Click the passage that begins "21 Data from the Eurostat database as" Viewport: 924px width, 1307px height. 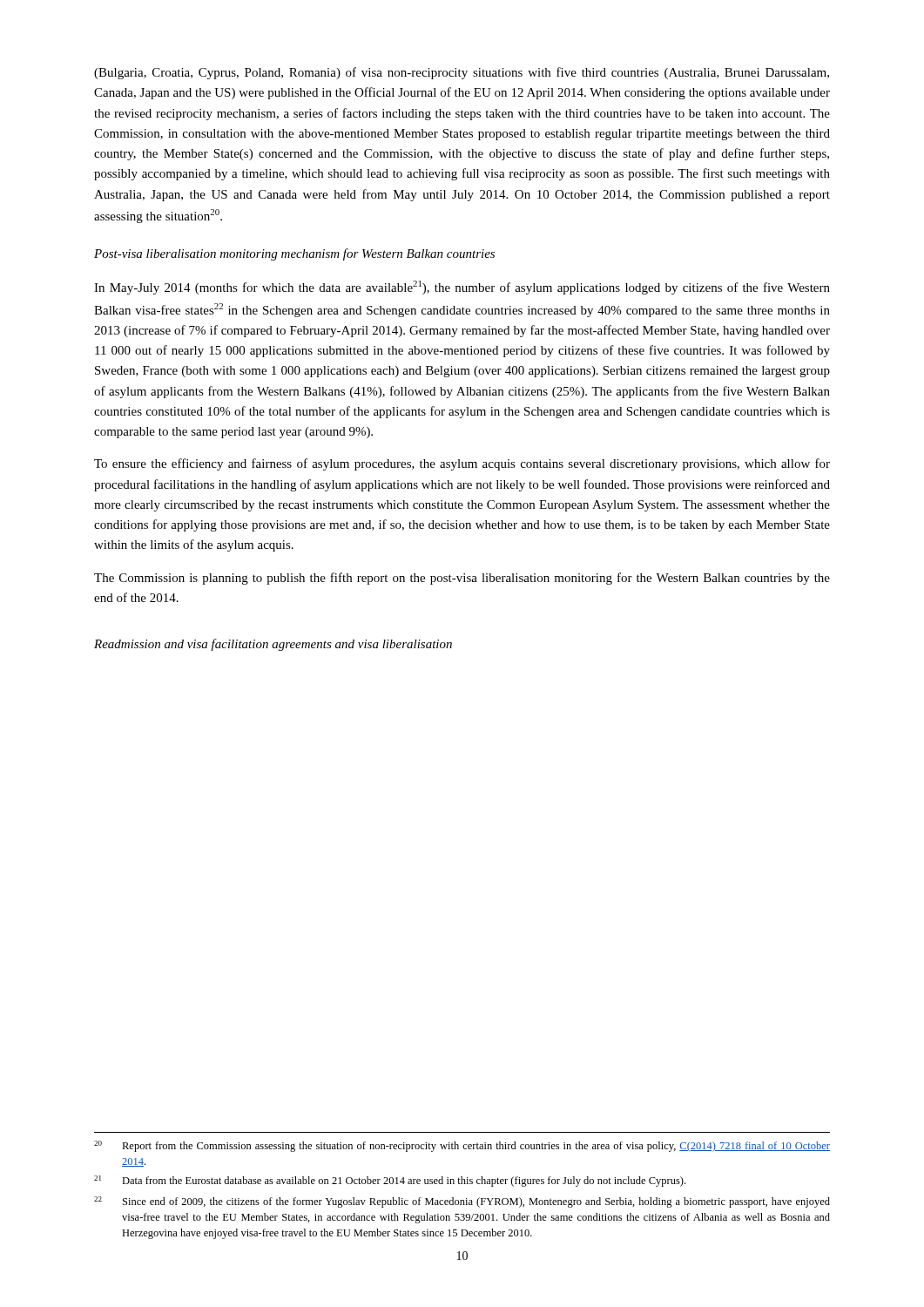click(462, 1182)
